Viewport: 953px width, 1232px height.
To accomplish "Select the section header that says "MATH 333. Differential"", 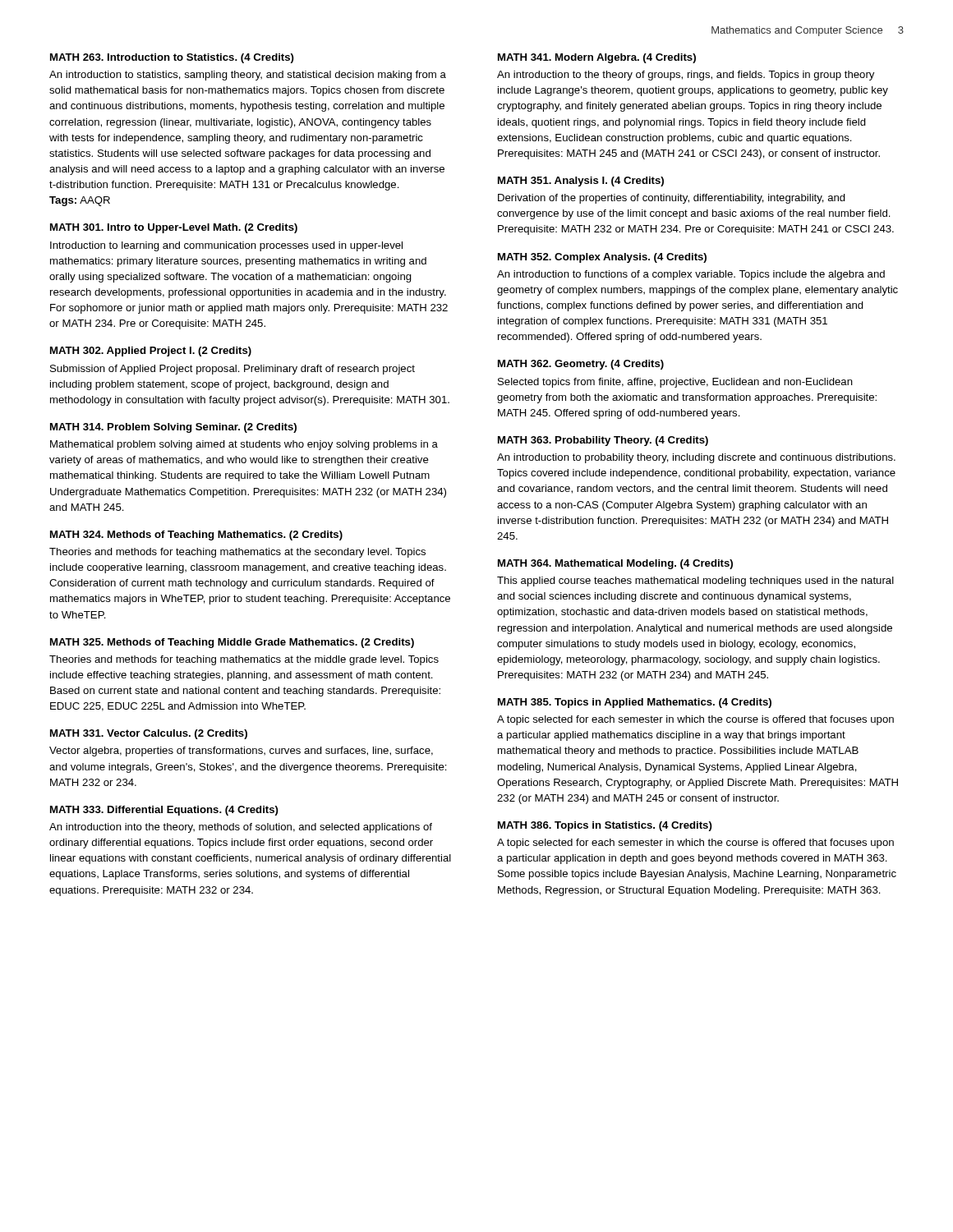I will 251,850.
